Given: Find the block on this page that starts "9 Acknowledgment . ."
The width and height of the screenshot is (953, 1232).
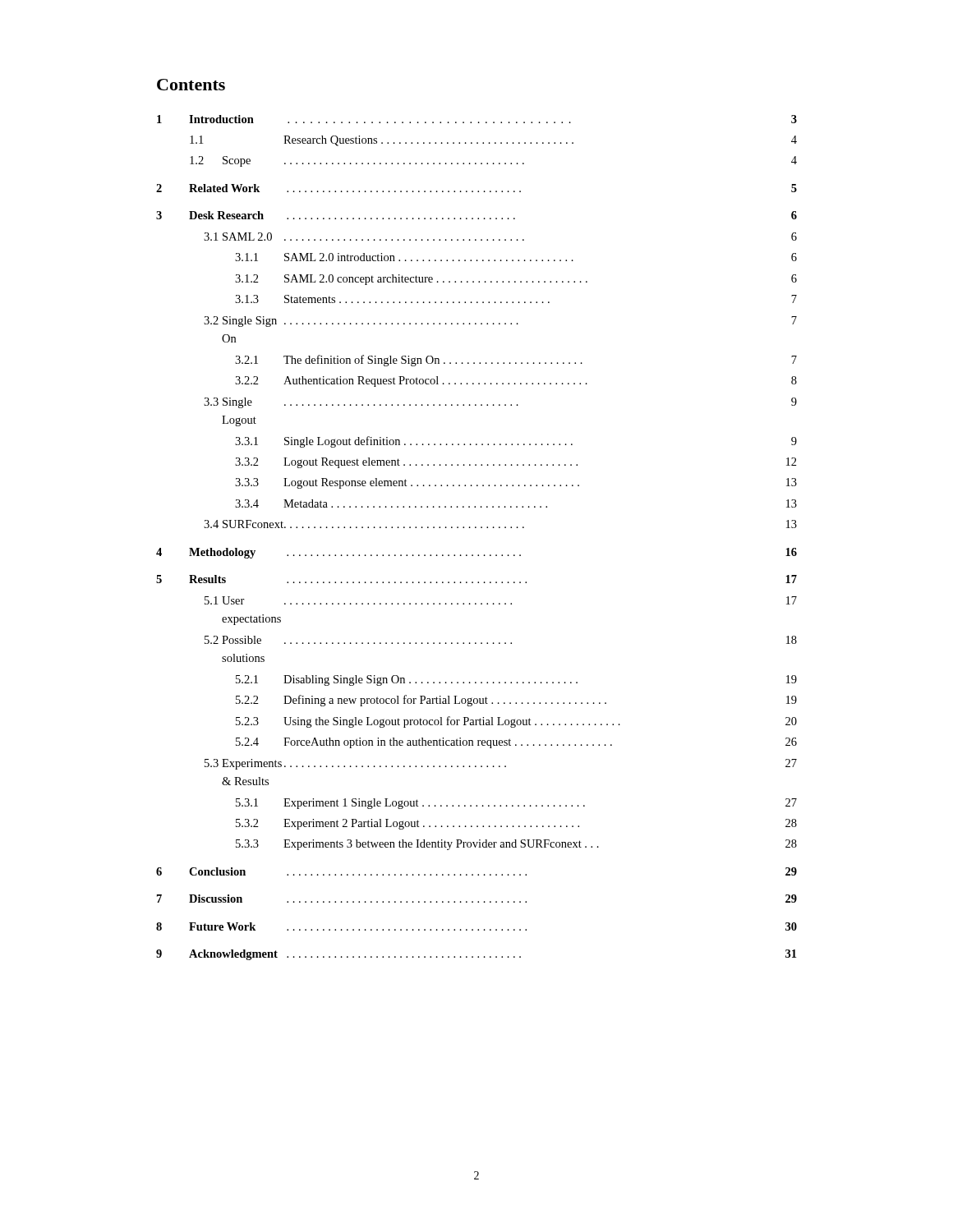Looking at the screenshot, I should [476, 954].
